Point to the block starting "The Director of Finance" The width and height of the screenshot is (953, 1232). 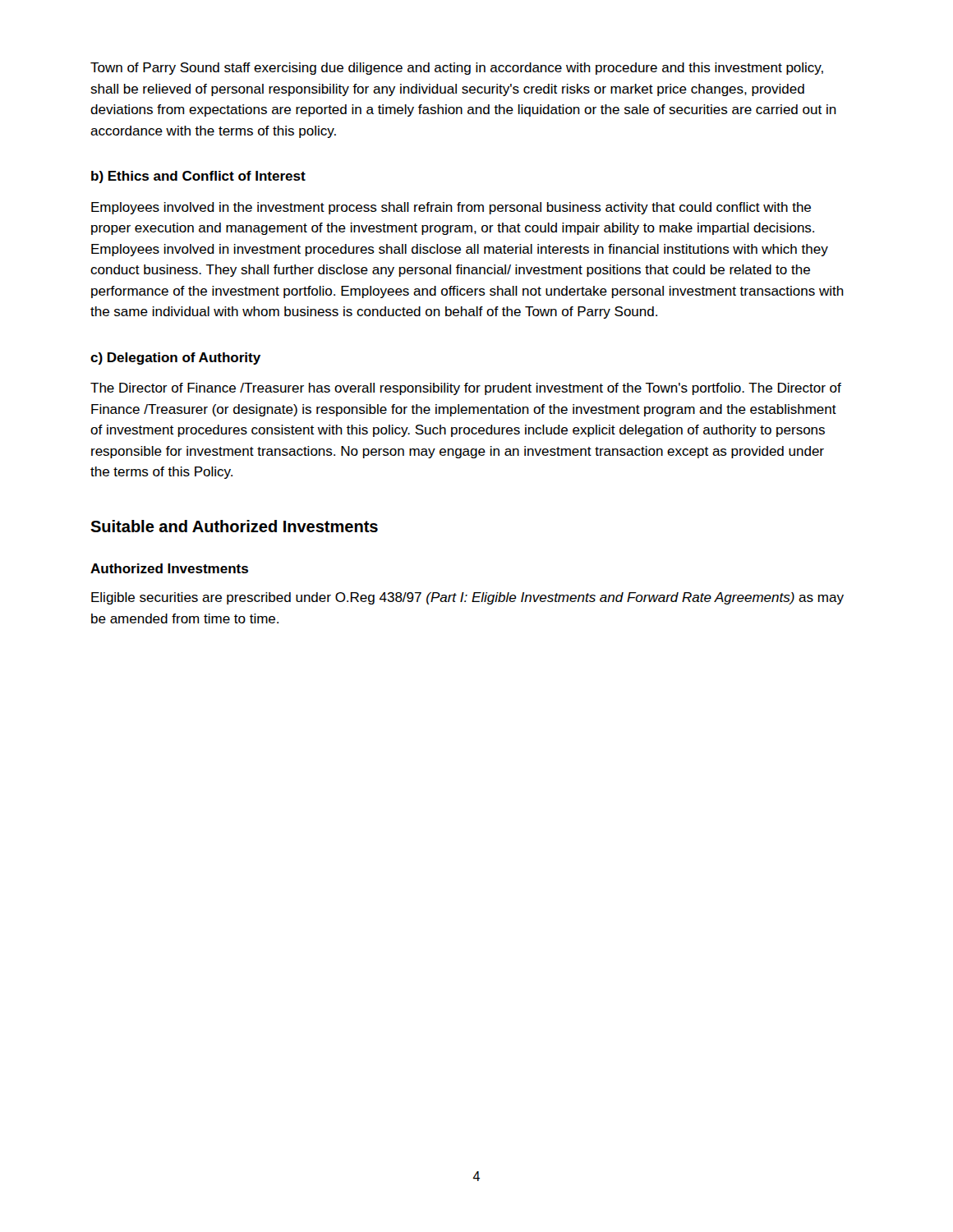468,430
